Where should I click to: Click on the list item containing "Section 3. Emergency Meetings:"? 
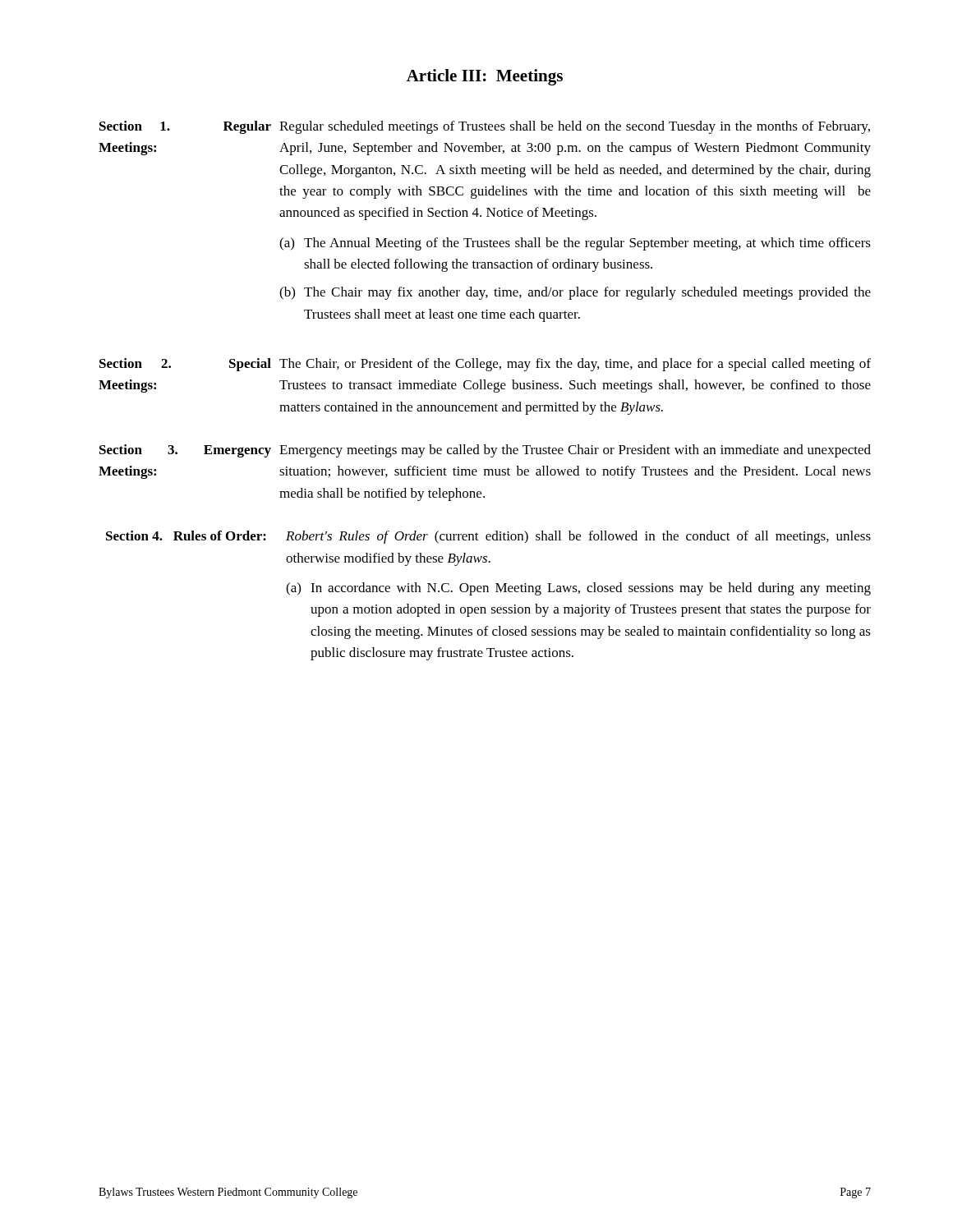[x=485, y=472]
